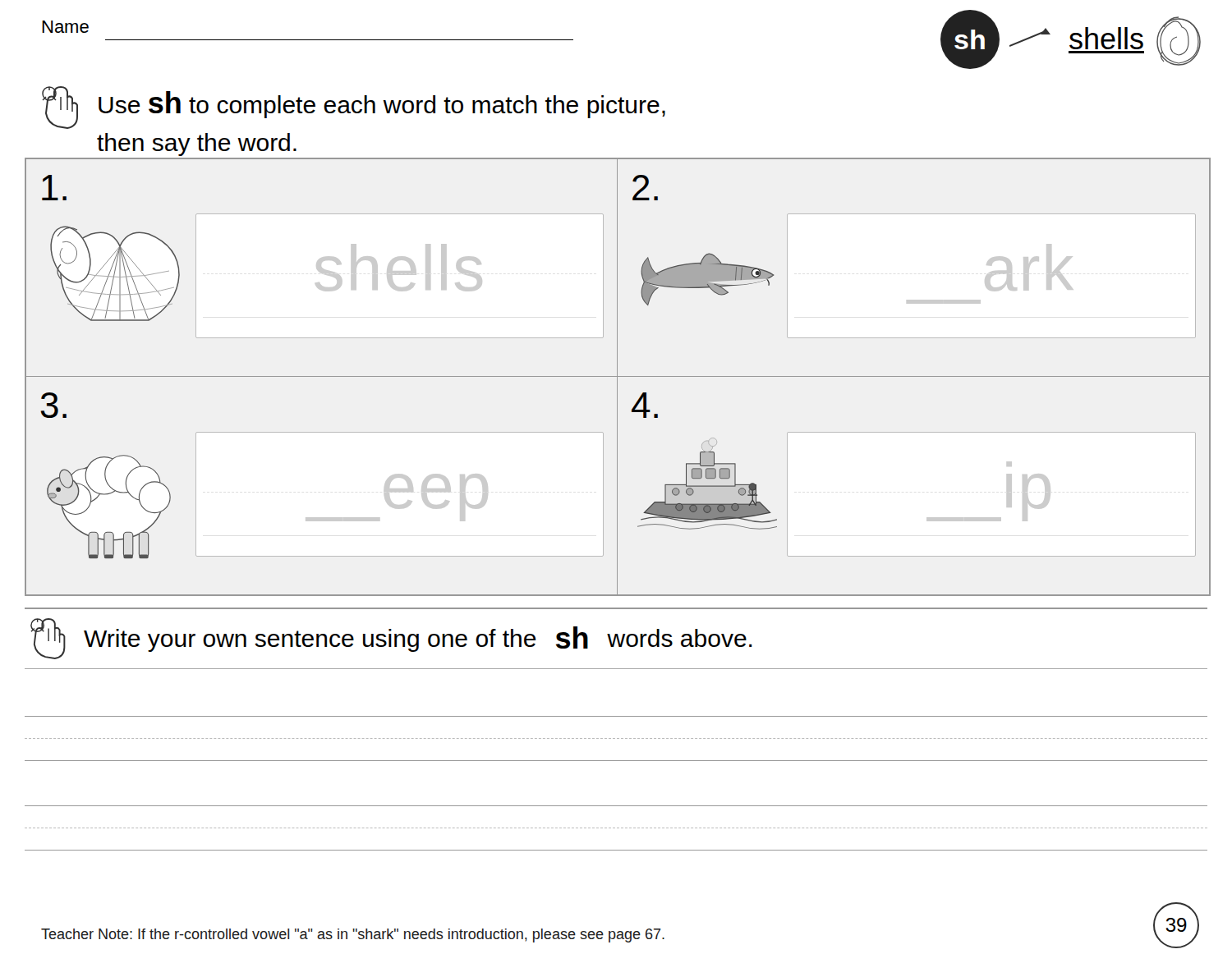This screenshot has height=963, width=1232.
Task: Locate the element starting "Use sh to complete each word"
Action: coord(354,121)
